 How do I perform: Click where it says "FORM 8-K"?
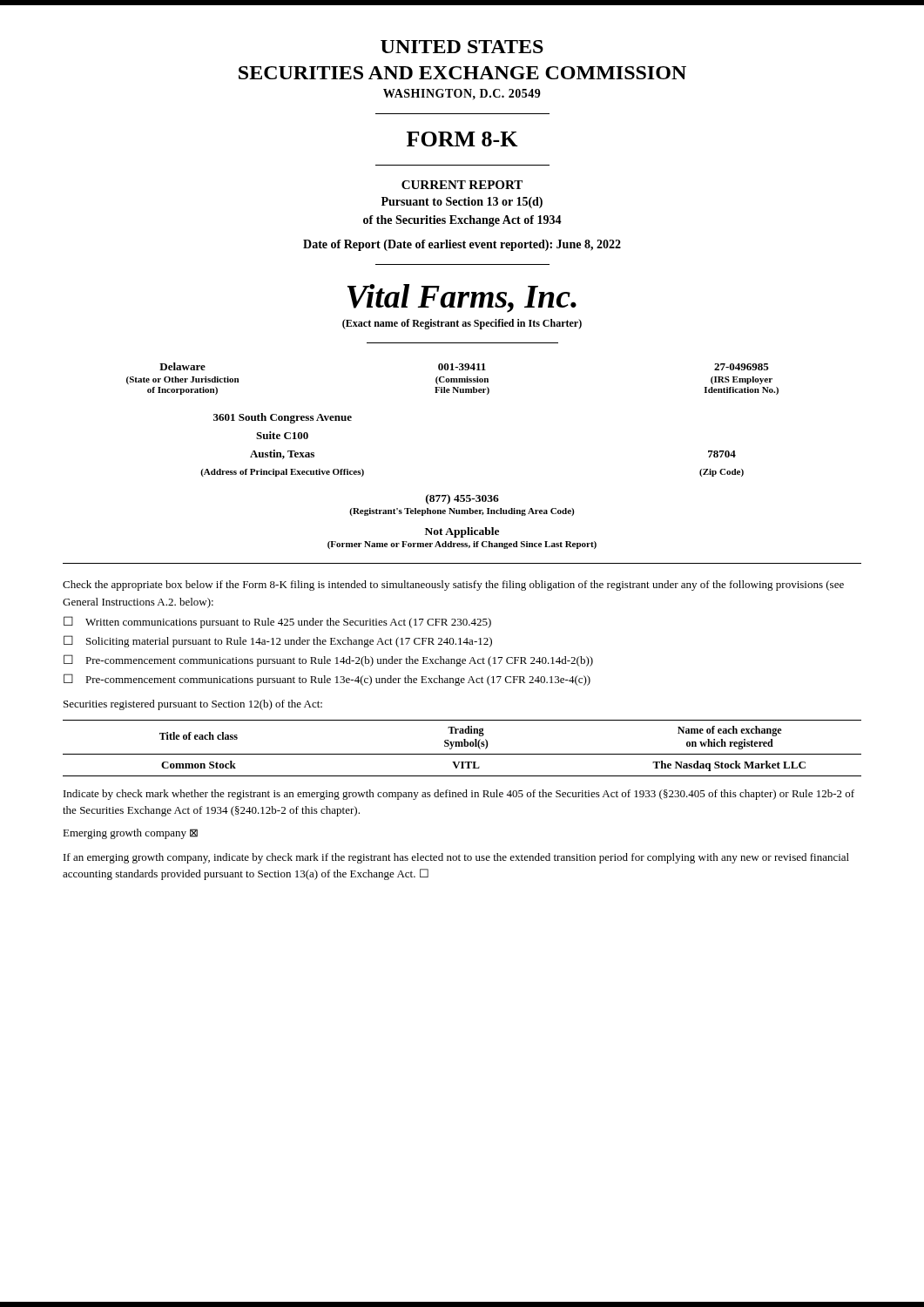pyautogui.click(x=462, y=139)
